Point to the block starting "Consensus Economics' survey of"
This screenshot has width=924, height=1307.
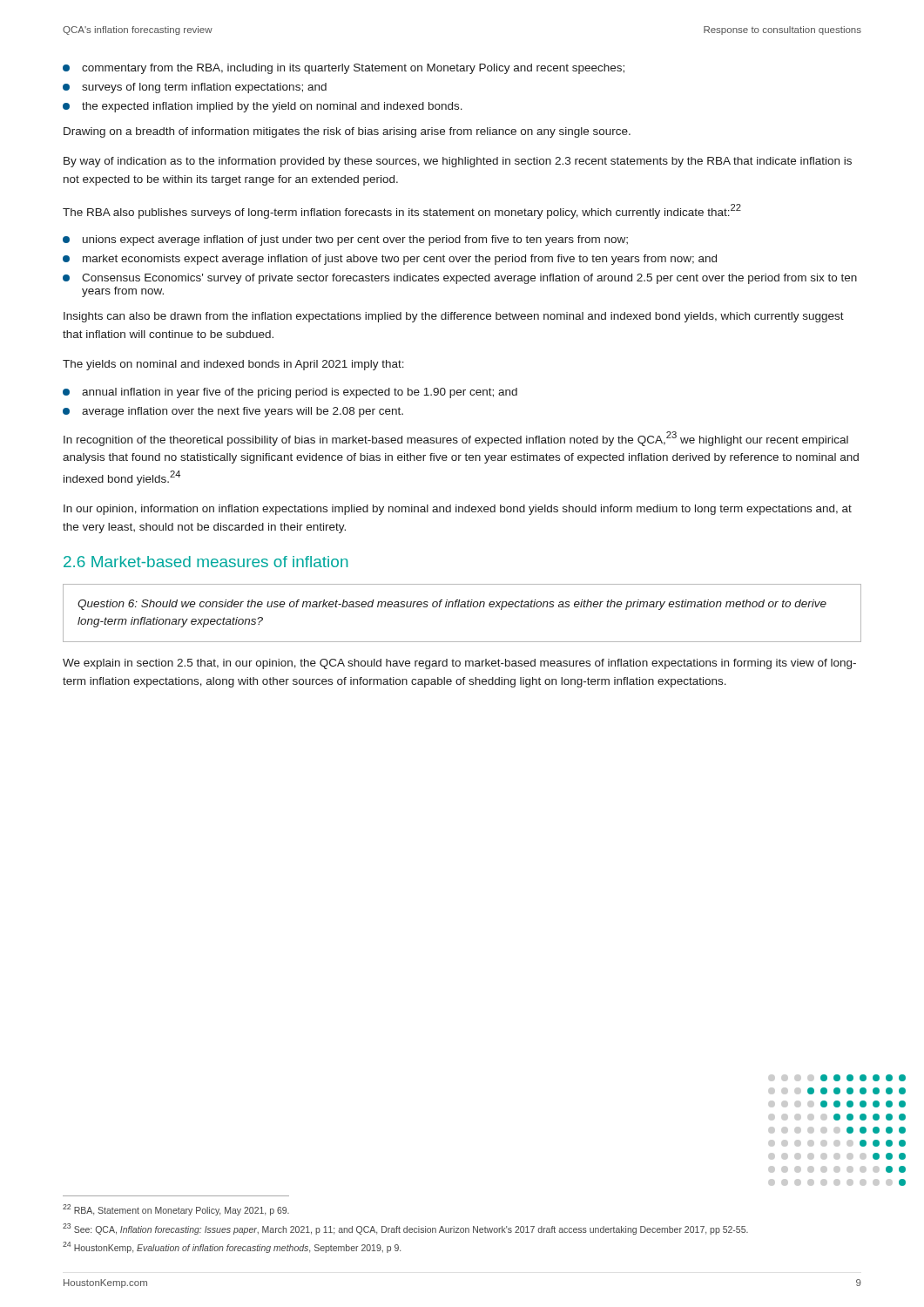(x=462, y=284)
